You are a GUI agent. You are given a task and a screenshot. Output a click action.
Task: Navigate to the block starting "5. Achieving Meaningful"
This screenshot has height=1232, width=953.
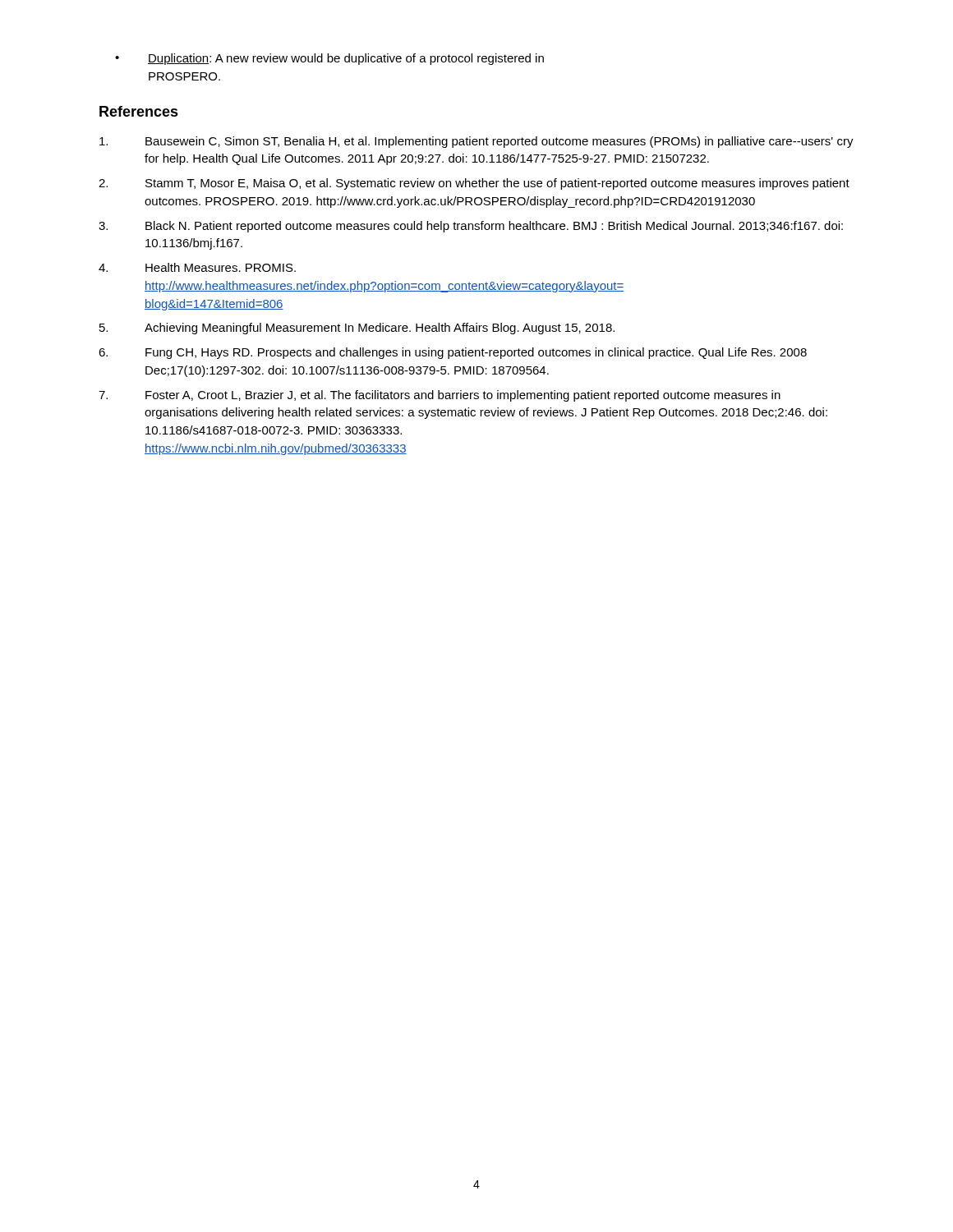tap(476, 328)
